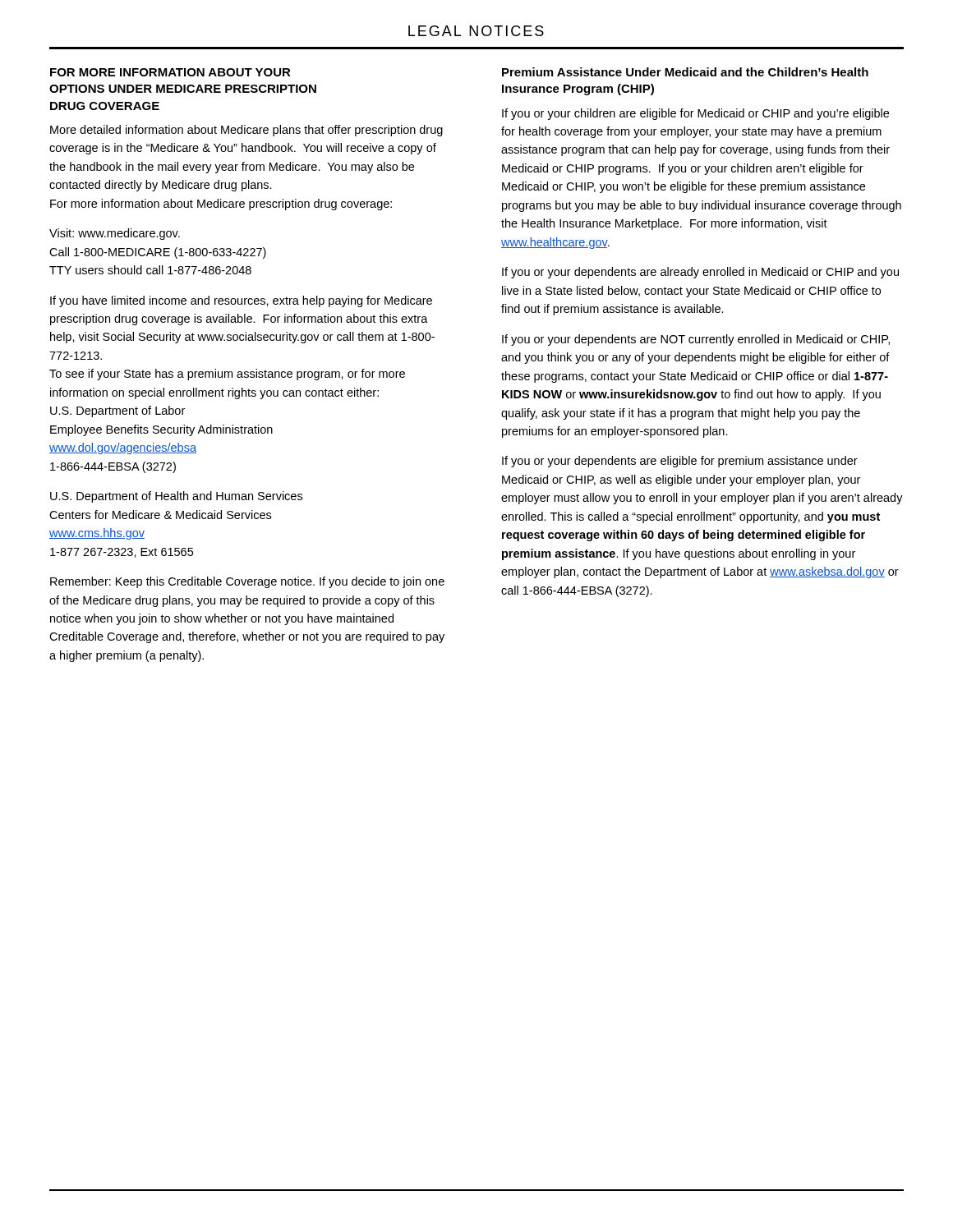Screen dimensions: 1232x953
Task: Click the section header that begins "Premium Assistance Under Medicaid and the Children’s Health"
Action: (685, 80)
